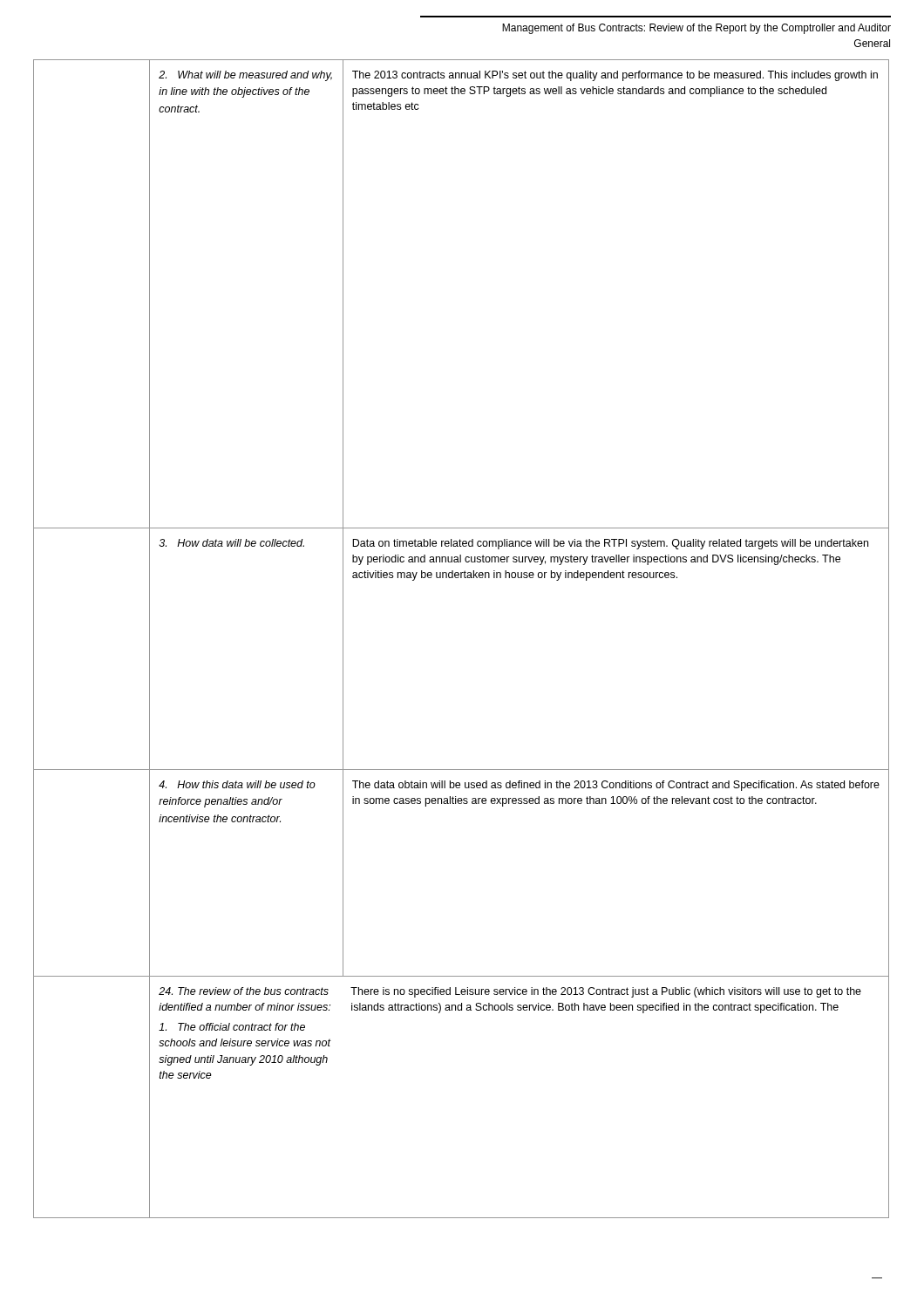Locate the block of text that opens with "The data obtain will be"
This screenshot has width=924, height=1308.
(616, 793)
